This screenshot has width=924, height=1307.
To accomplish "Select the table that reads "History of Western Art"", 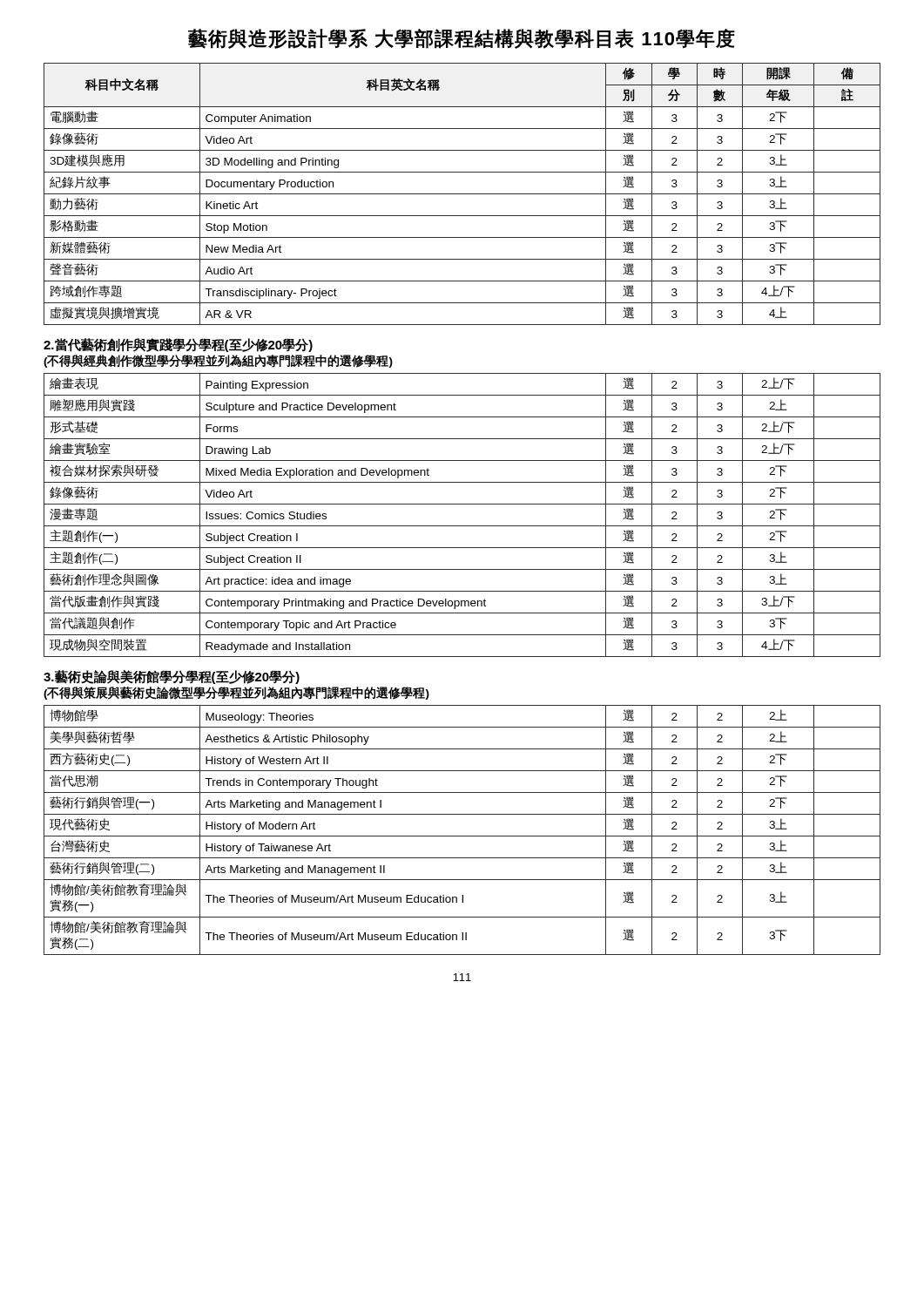I will click(x=462, y=830).
